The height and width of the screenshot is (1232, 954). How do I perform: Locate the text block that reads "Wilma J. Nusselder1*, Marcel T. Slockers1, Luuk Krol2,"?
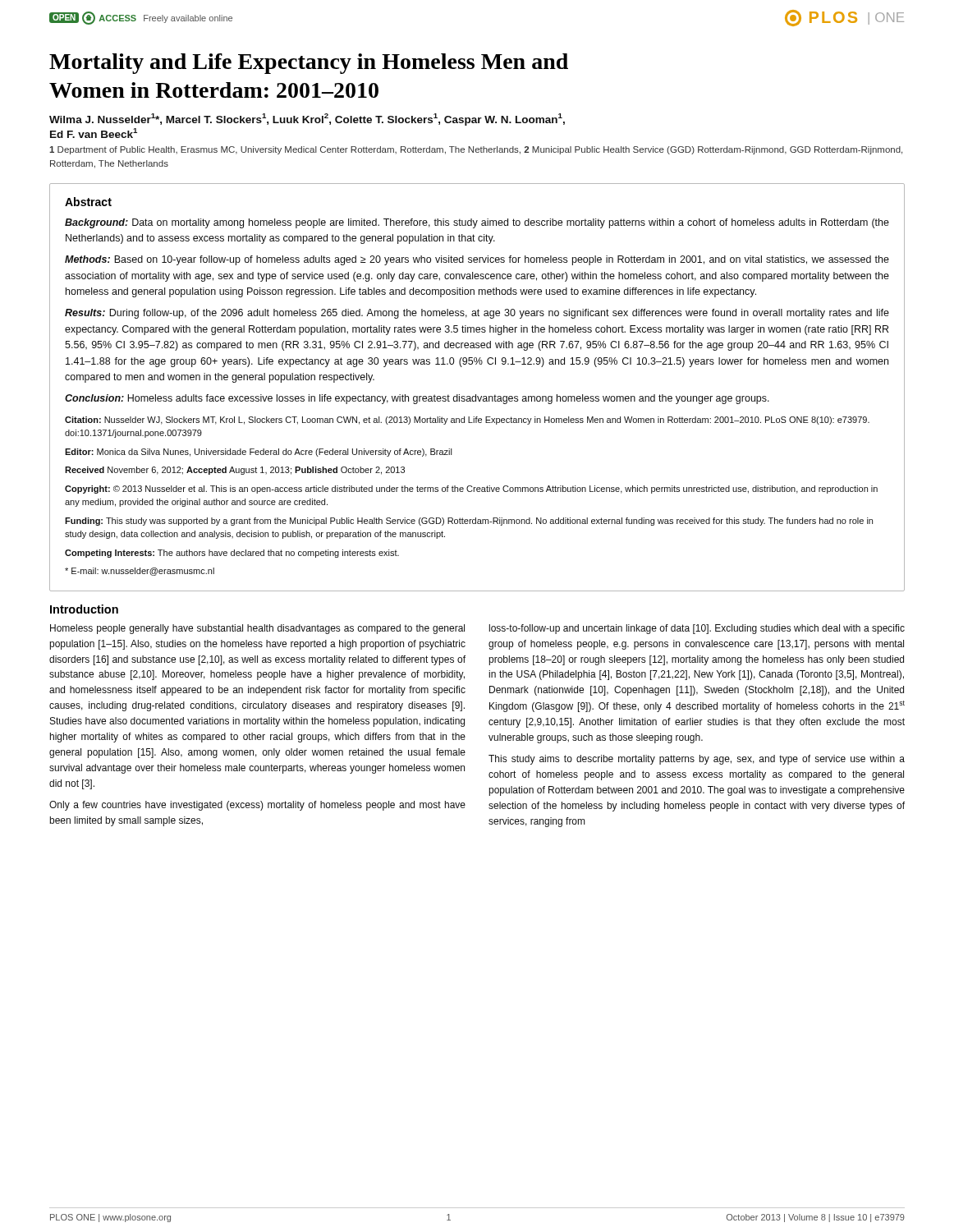coord(307,125)
